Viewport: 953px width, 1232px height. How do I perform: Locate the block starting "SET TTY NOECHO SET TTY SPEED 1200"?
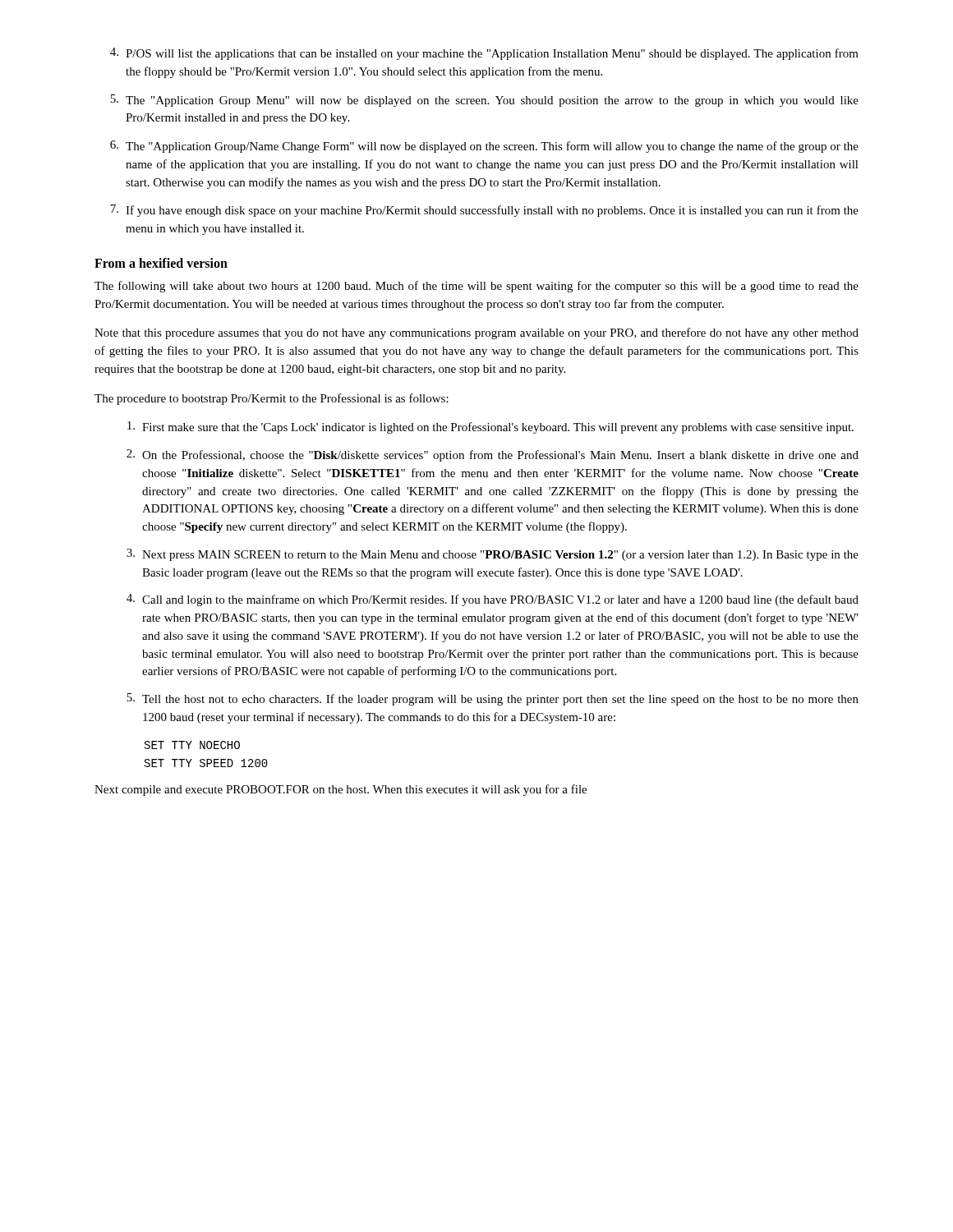pyautogui.click(x=206, y=755)
